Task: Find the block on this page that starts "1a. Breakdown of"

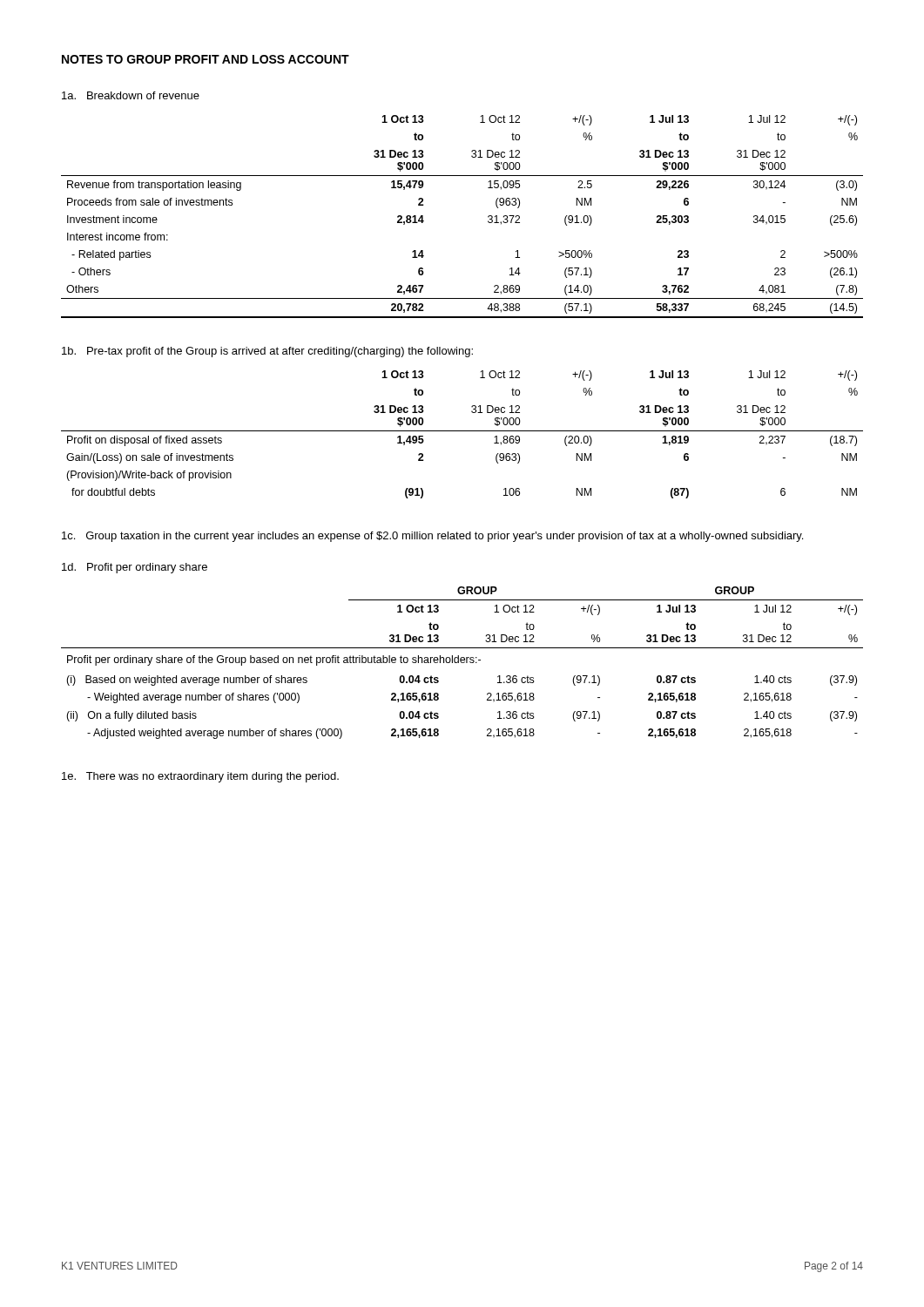Action: (x=131, y=95)
